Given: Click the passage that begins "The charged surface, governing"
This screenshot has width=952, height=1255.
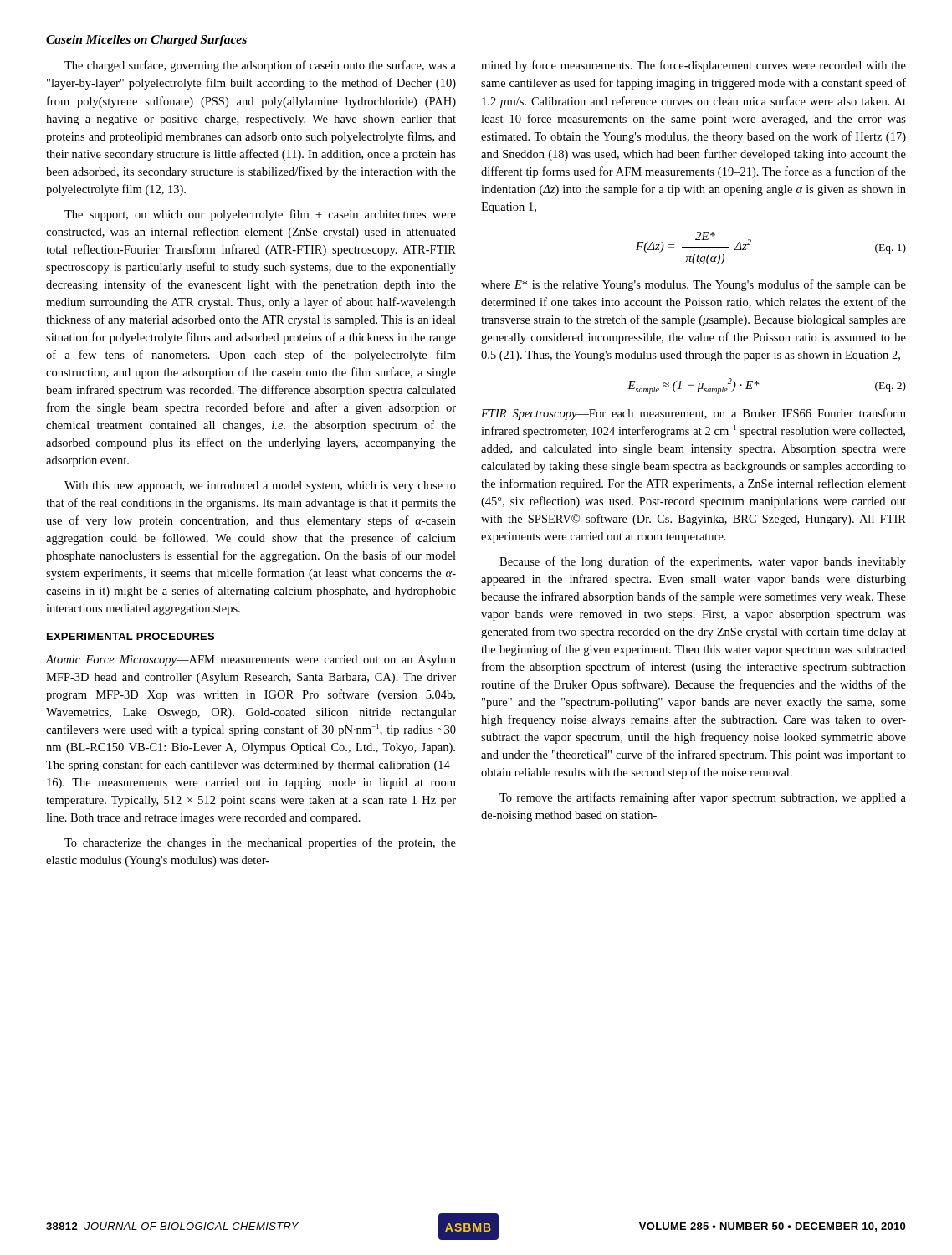Looking at the screenshot, I should point(251,128).
